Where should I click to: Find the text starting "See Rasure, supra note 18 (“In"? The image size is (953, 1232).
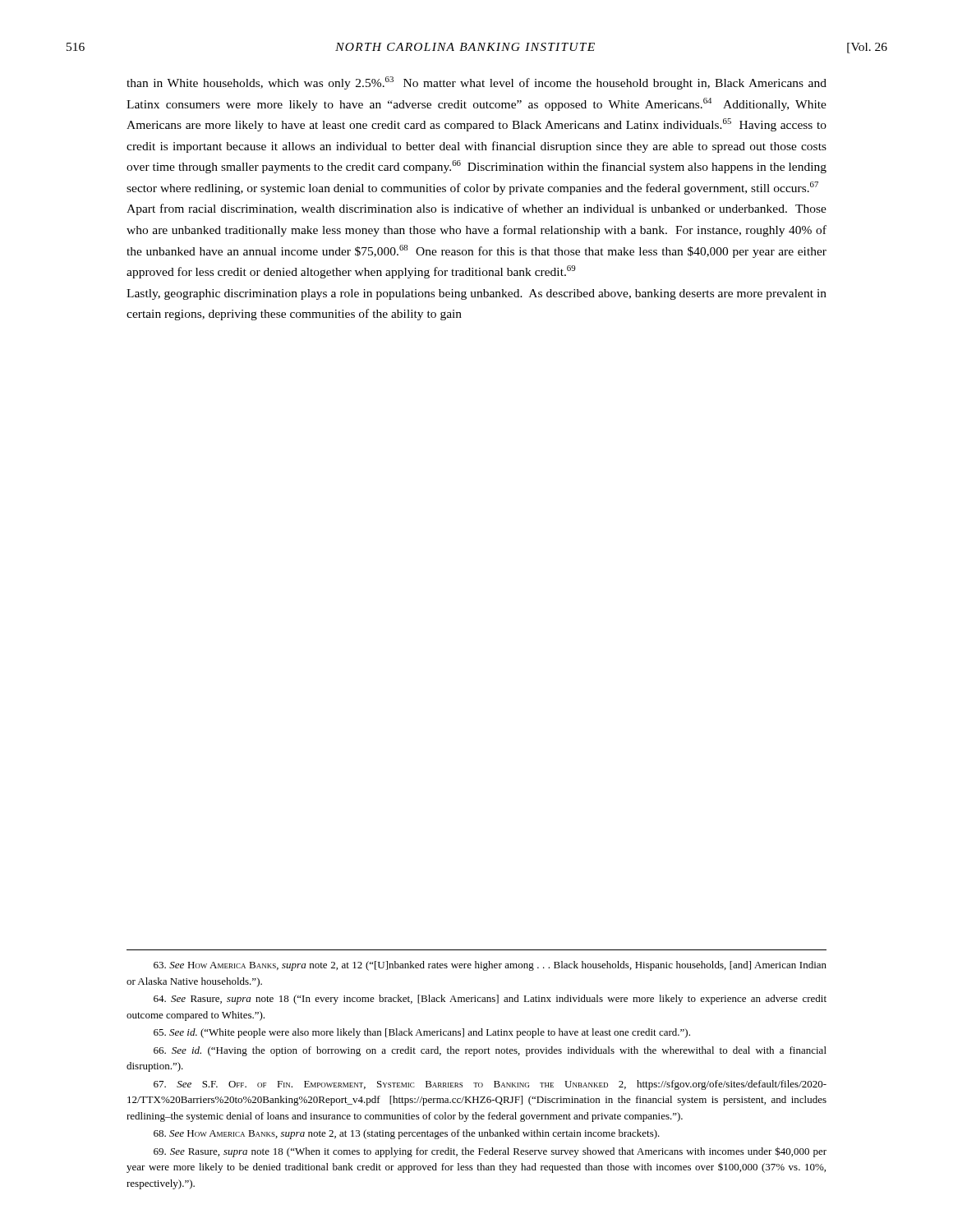pyautogui.click(x=476, y=1006)
